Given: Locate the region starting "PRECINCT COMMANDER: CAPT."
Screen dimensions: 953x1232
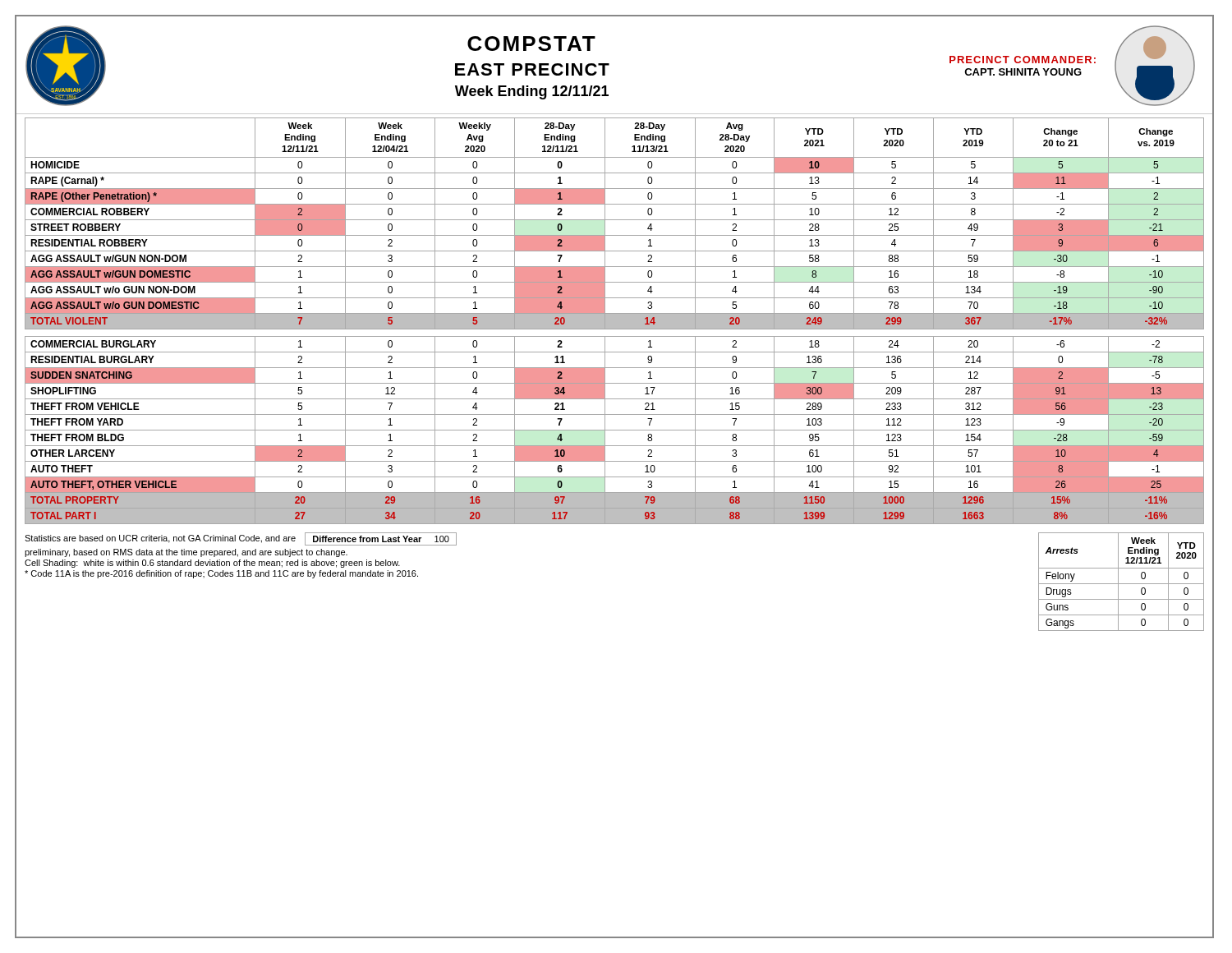Looking at the screenshot, I should (1023, 66).
